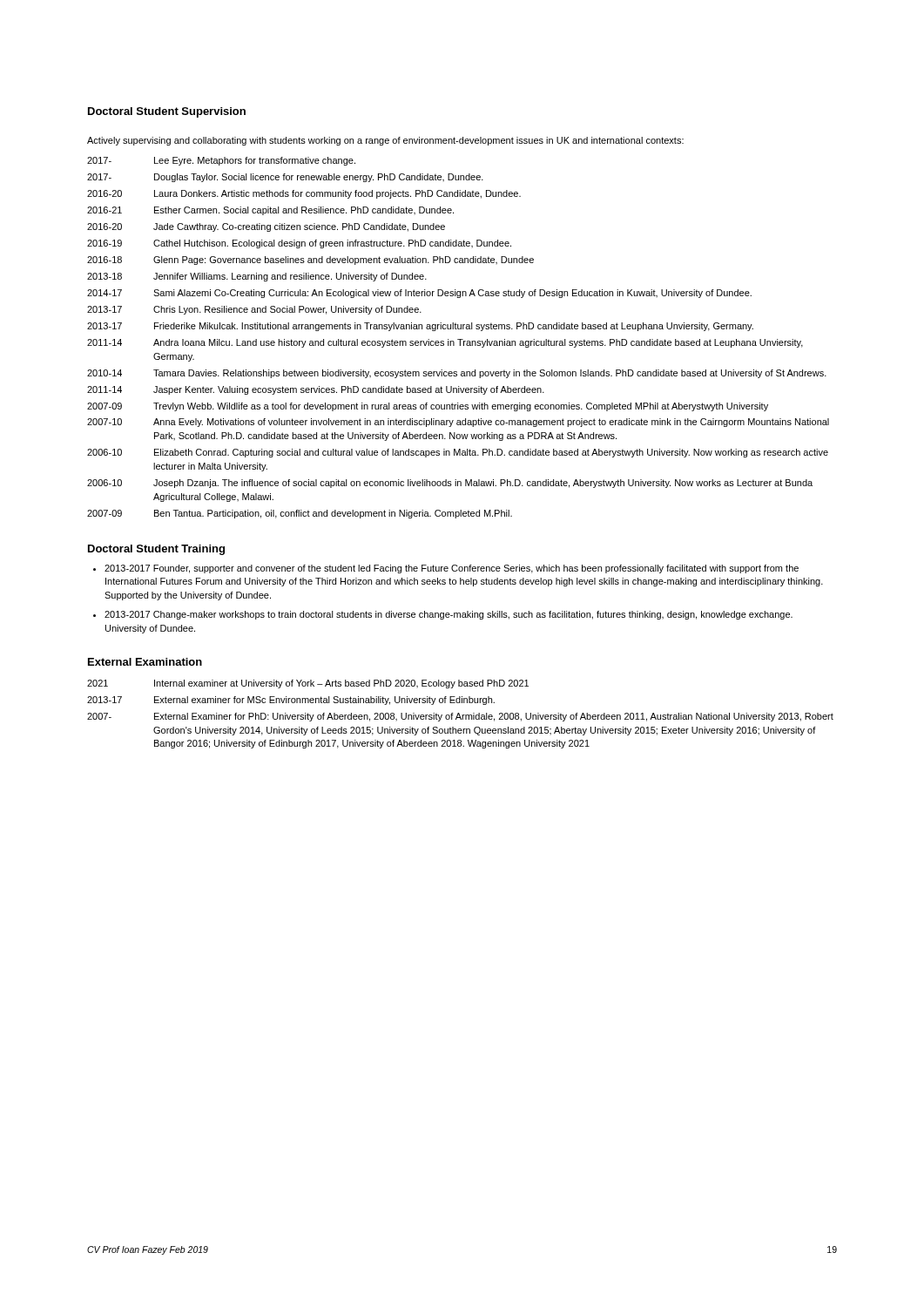Select the element starting "2013-18 Jennifer Williams."

[x=257, y=277]
